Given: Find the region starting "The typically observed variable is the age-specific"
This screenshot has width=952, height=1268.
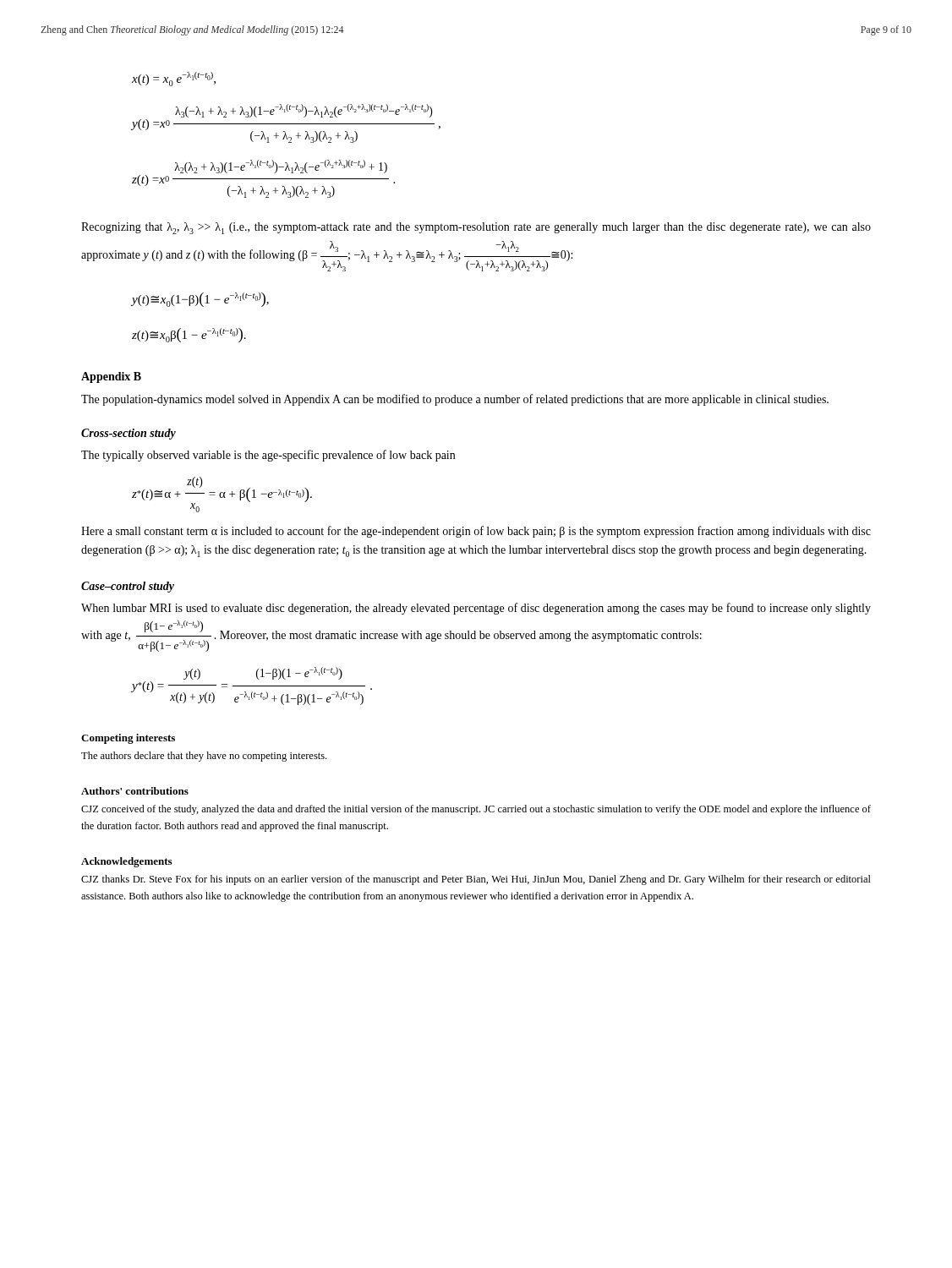Looking at the screenshot, I should (x=268, y=455).
